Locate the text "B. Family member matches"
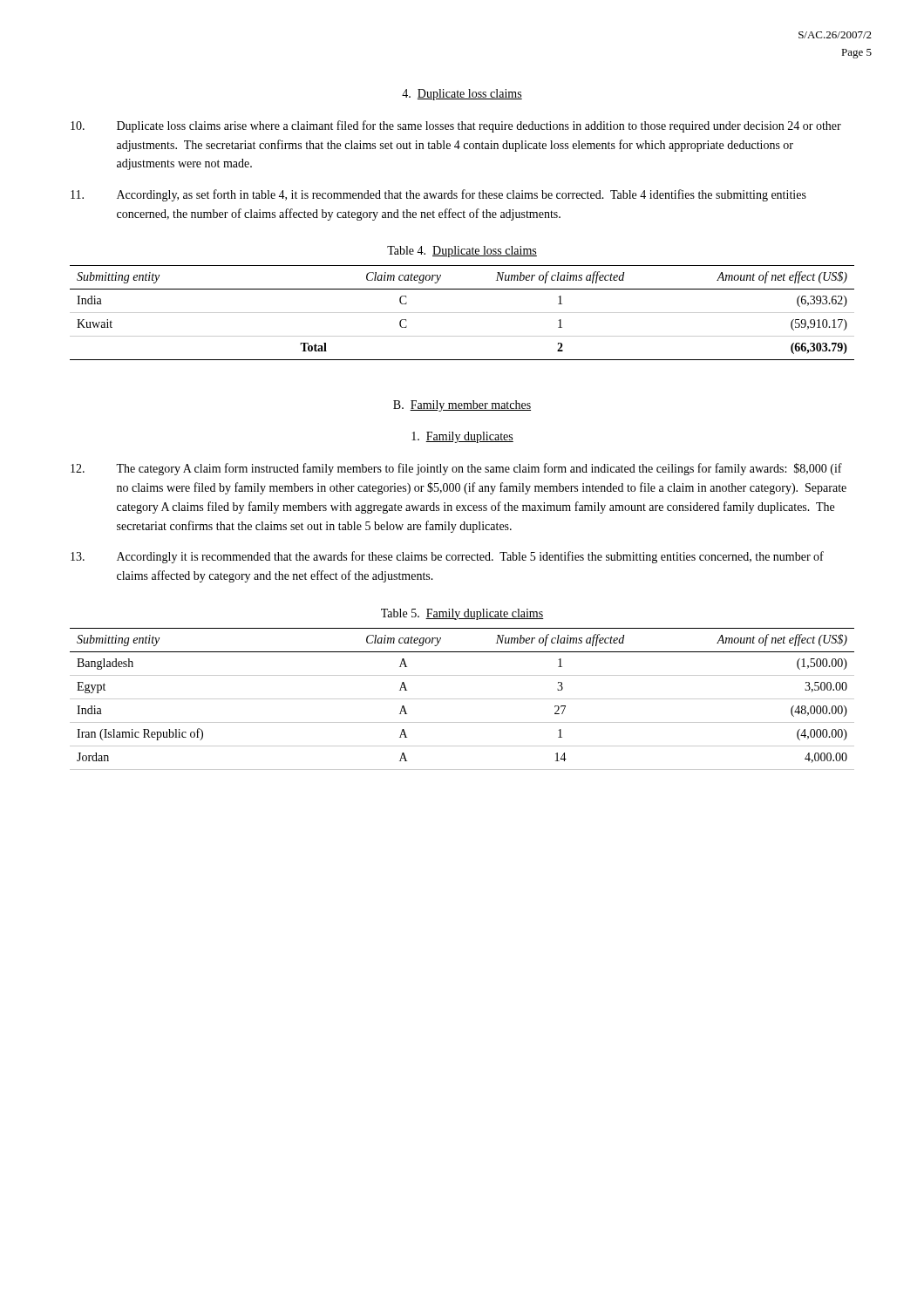The image size is (924, 1308). tap(462, 405)
